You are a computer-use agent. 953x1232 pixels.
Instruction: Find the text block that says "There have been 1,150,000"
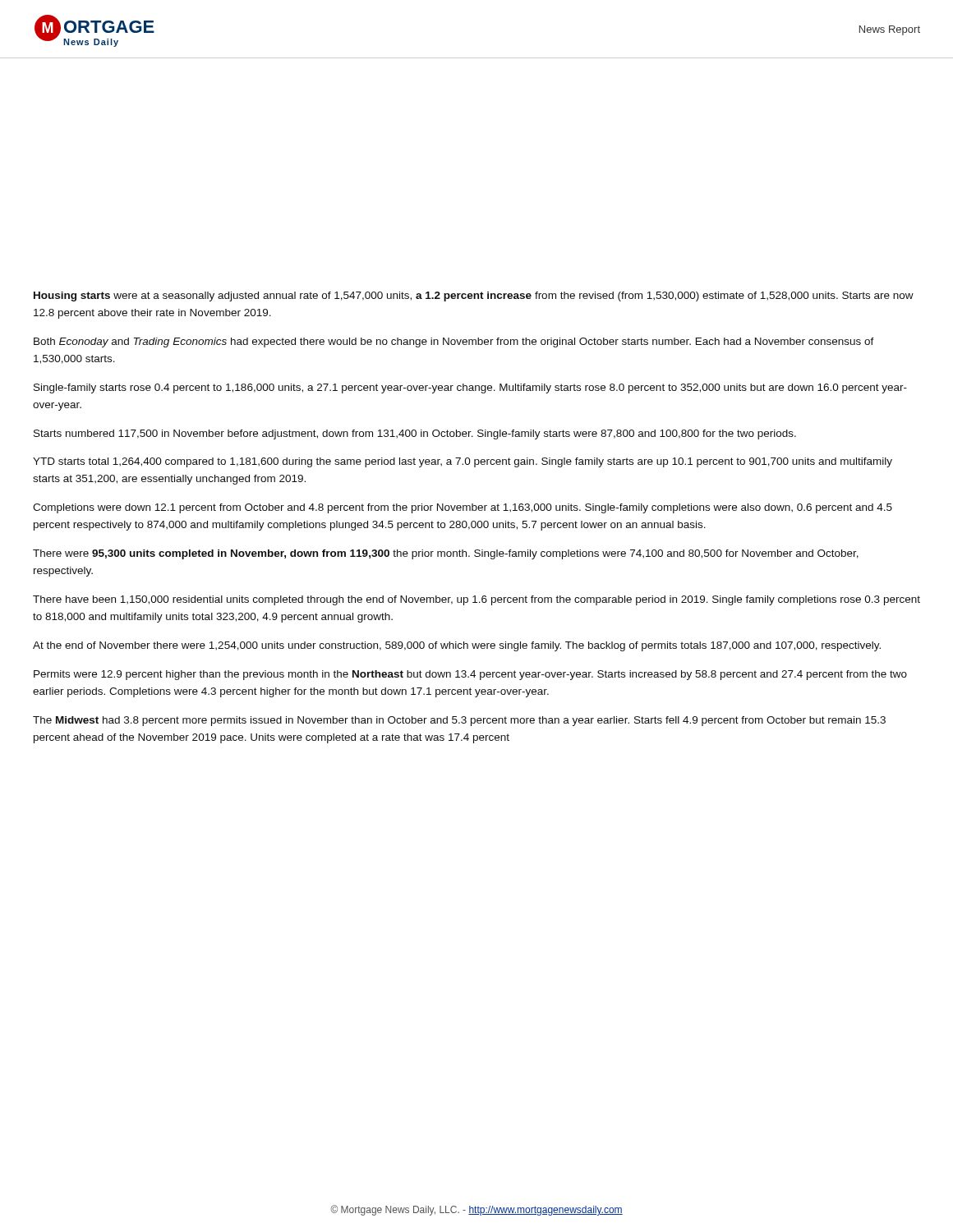tap(476, 608)
